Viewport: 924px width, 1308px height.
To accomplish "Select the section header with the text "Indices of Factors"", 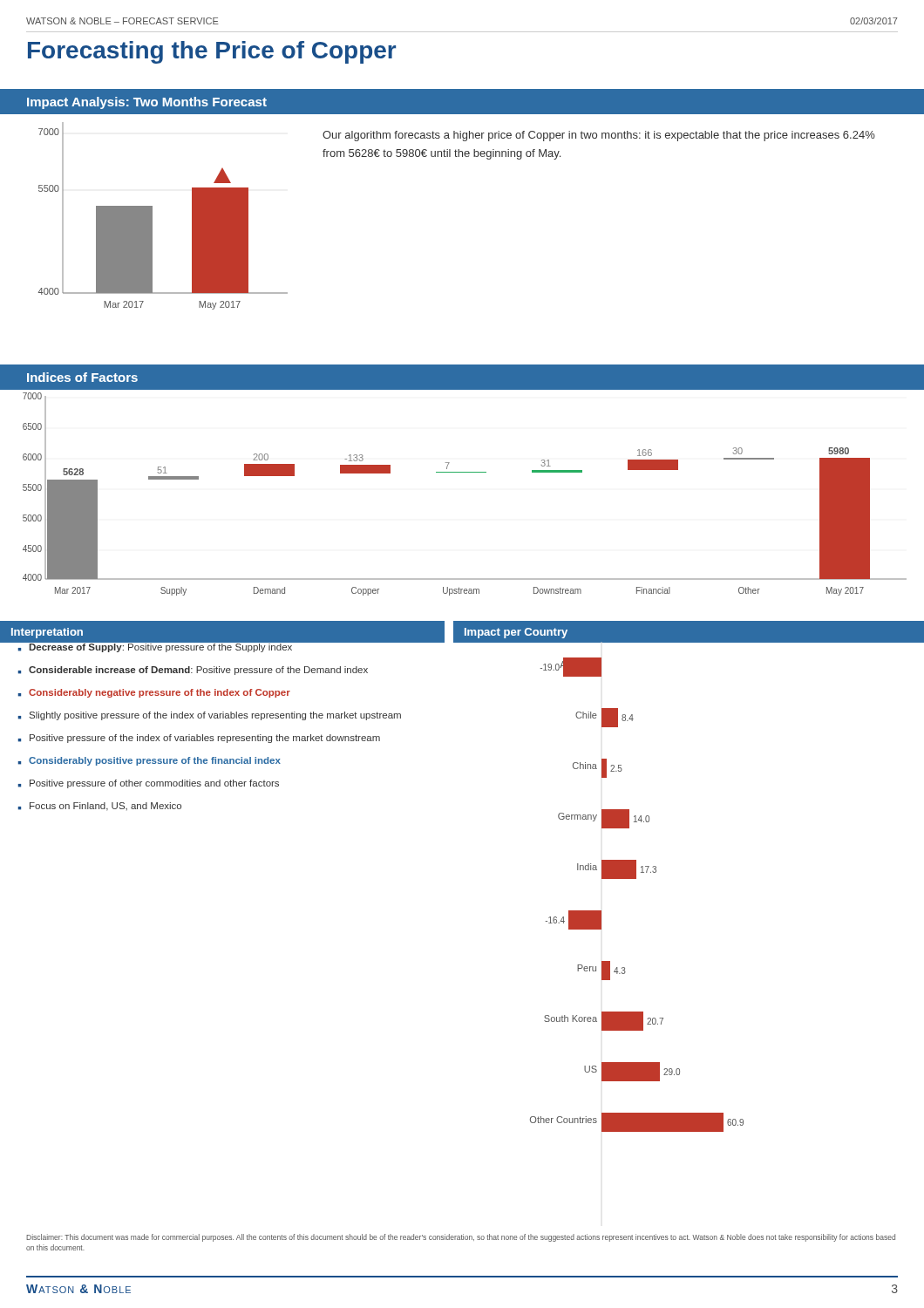I will coord(82,377).
